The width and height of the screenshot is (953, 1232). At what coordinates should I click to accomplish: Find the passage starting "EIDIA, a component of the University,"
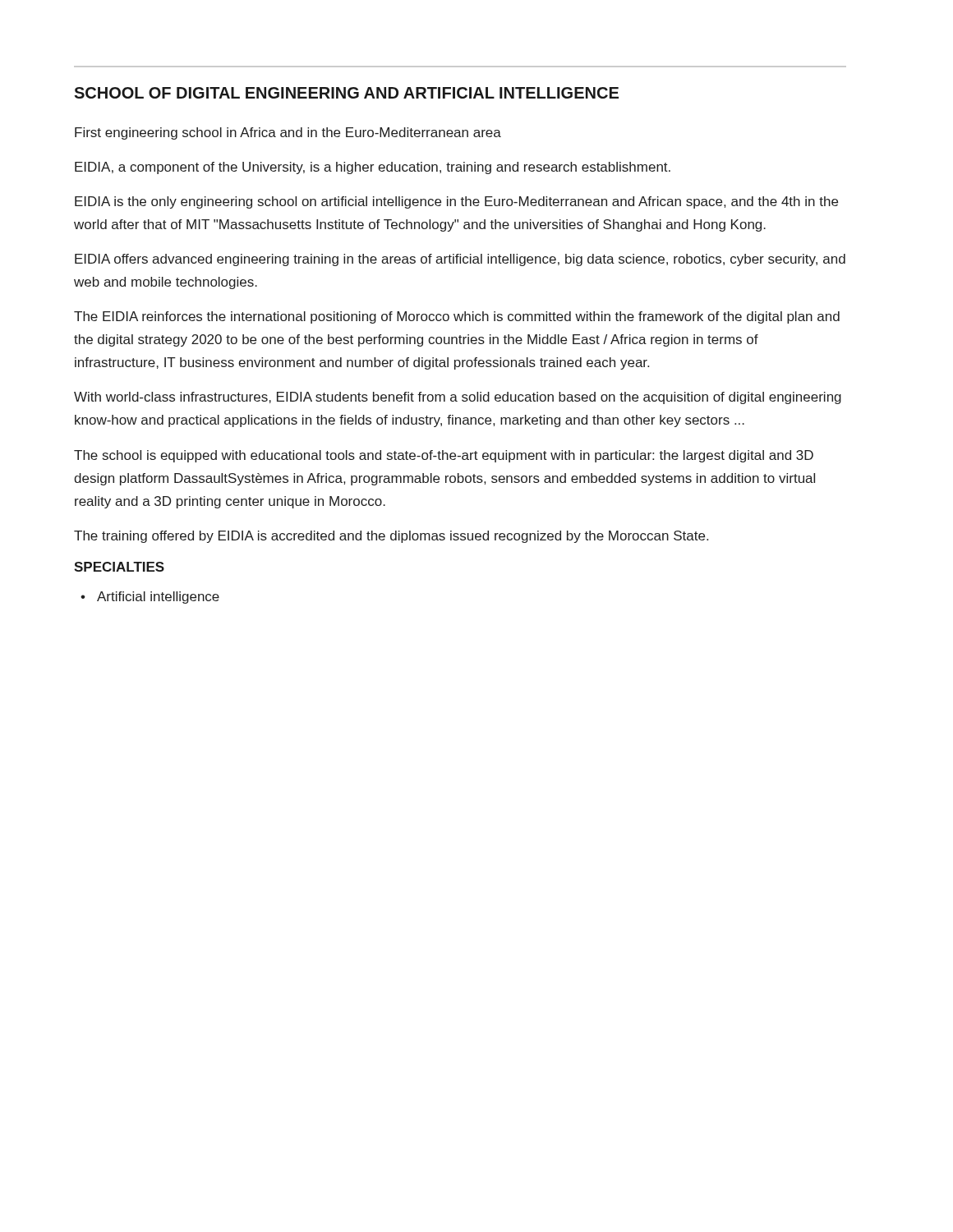coord(373,167)
